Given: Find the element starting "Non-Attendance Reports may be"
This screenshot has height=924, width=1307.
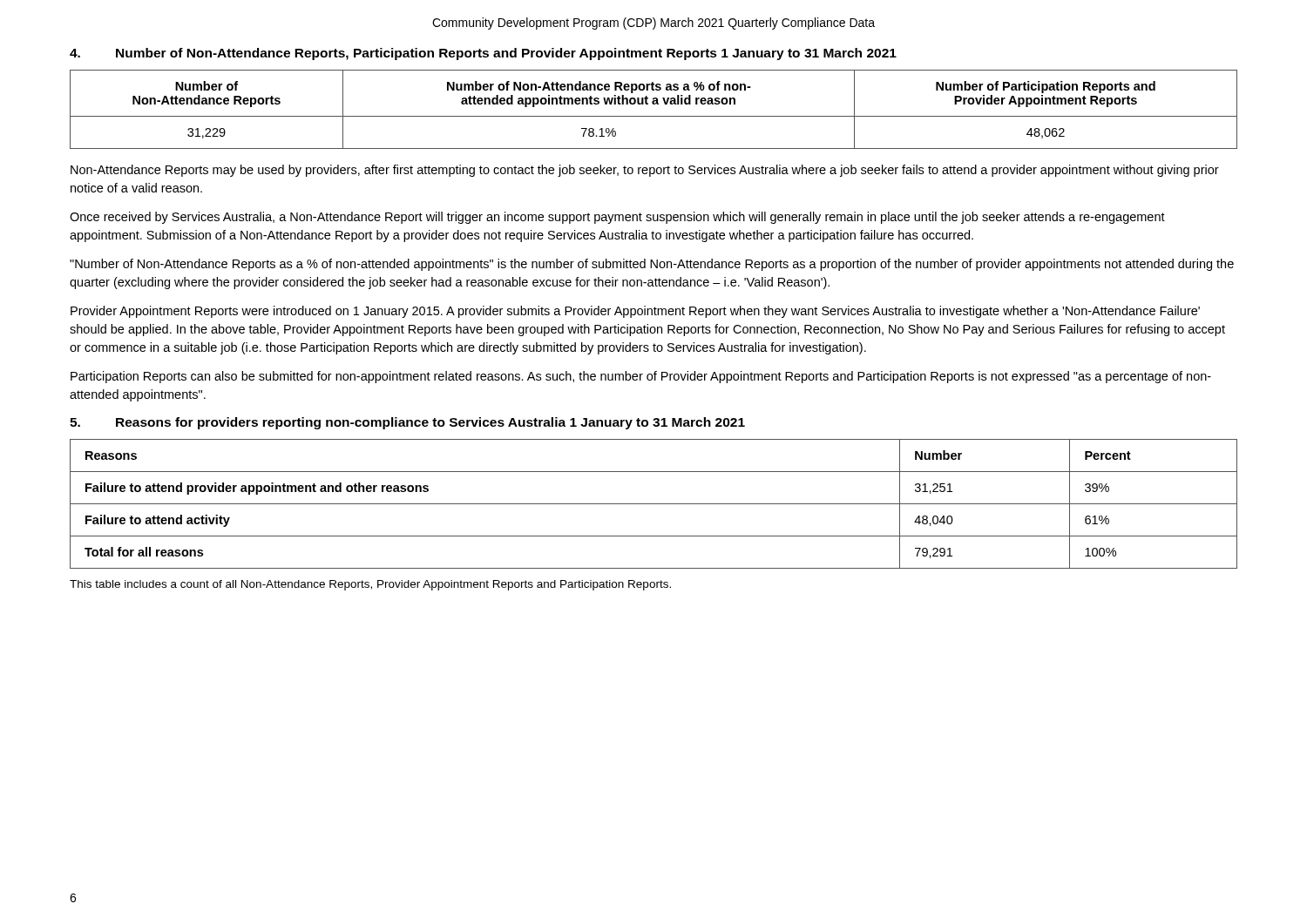Looking at the screenshot, I should pos(644,179).
